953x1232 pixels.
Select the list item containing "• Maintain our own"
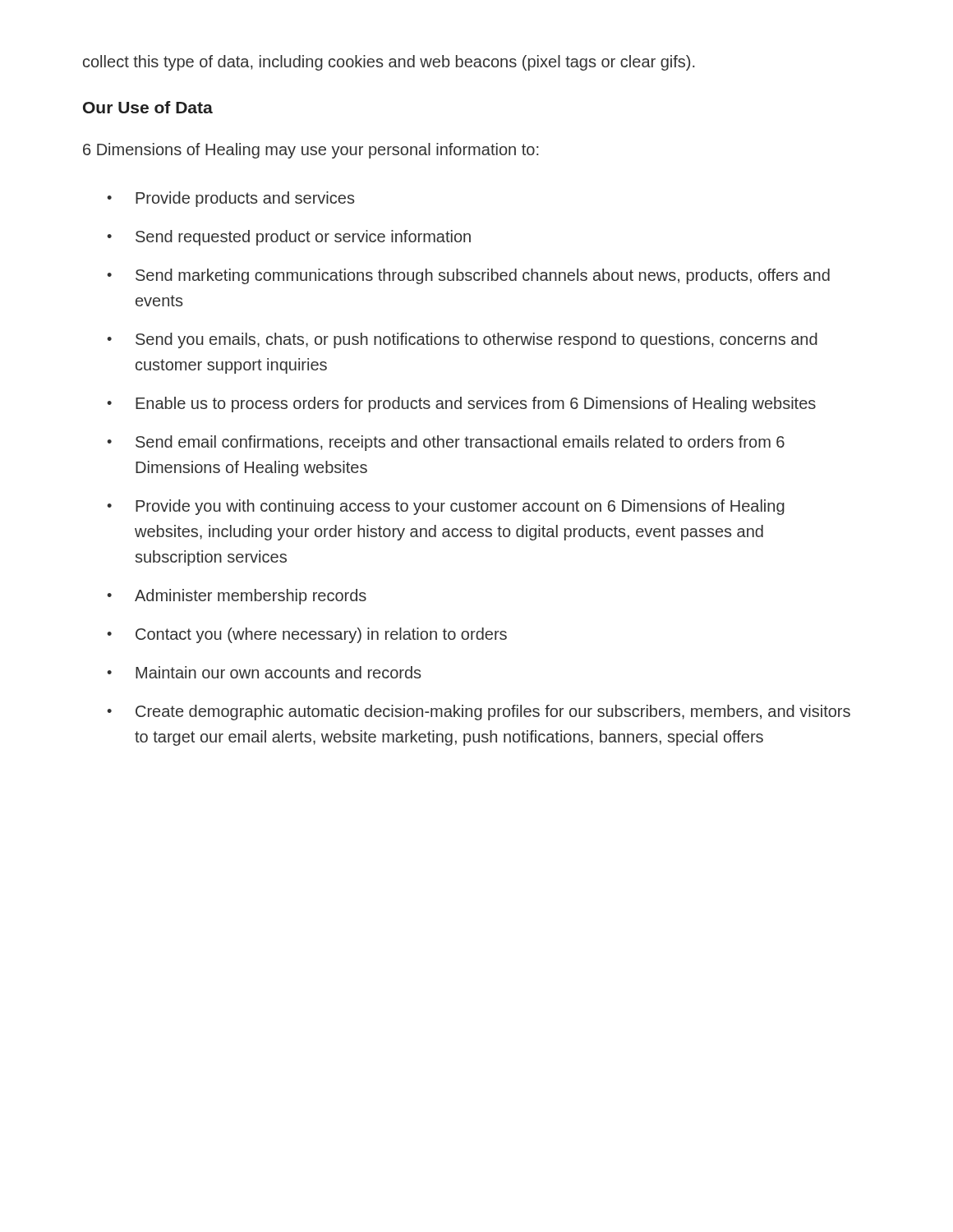[x=264, y=672]
